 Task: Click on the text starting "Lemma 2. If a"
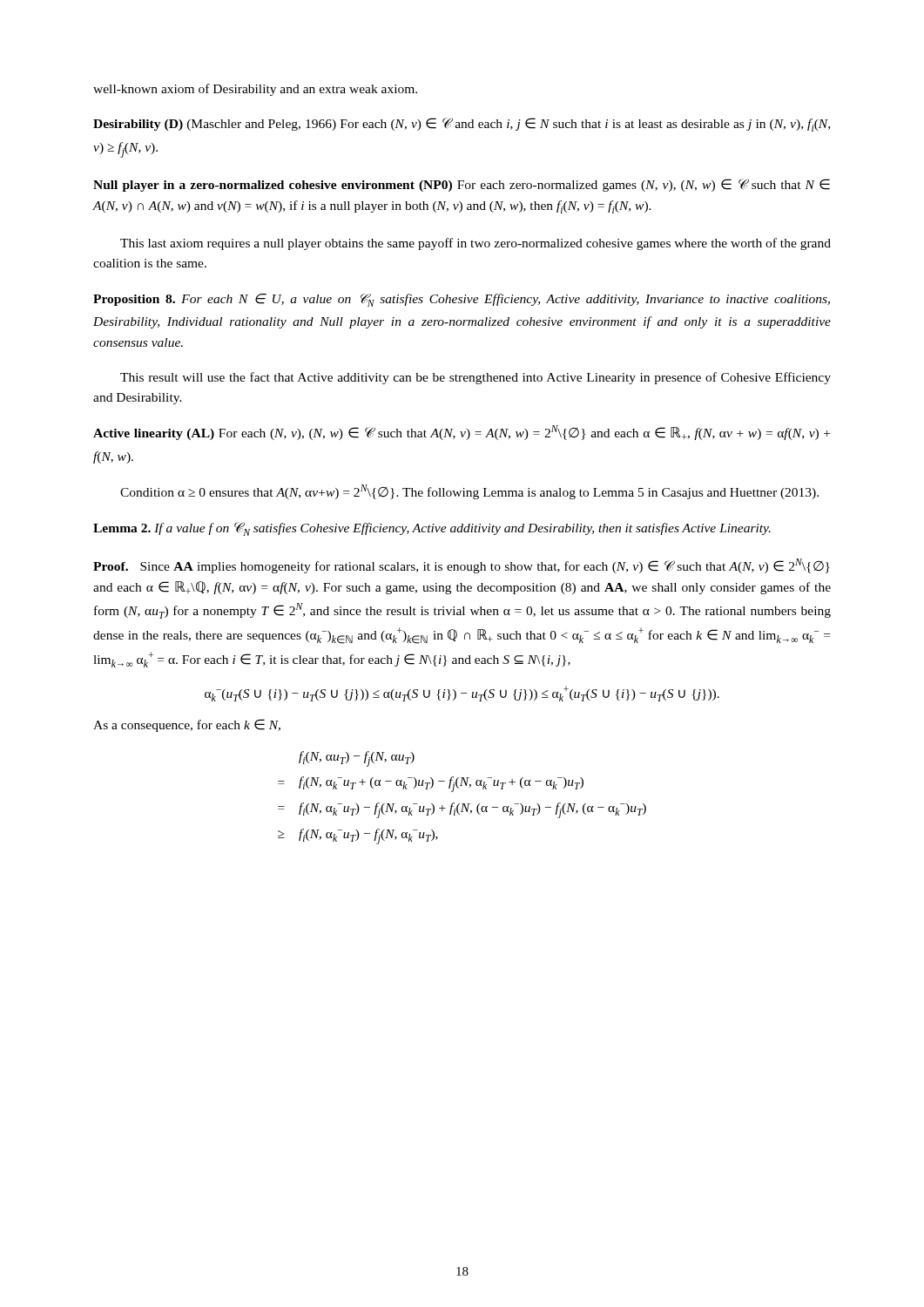462,529
